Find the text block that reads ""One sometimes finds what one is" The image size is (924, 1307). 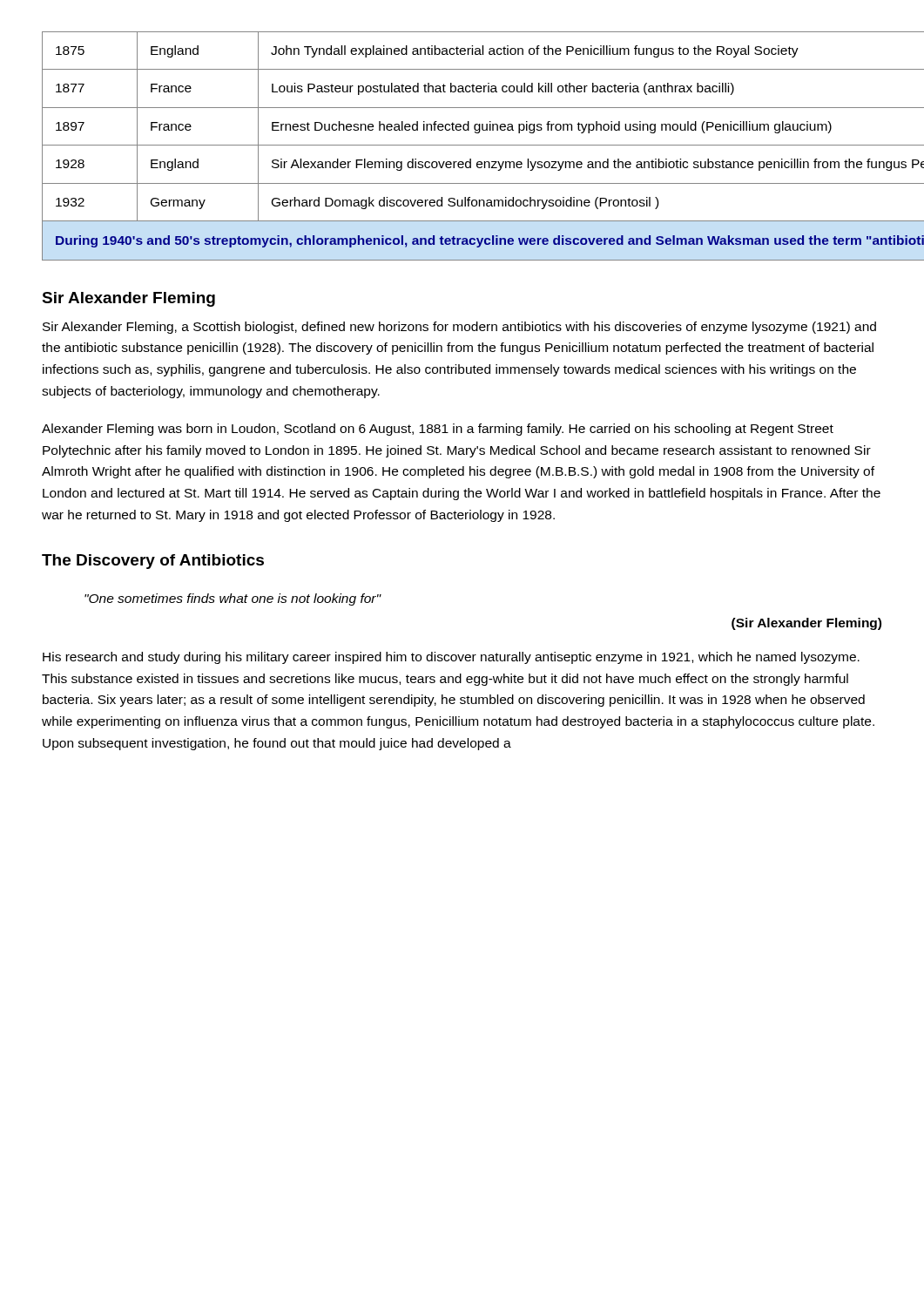232,598
